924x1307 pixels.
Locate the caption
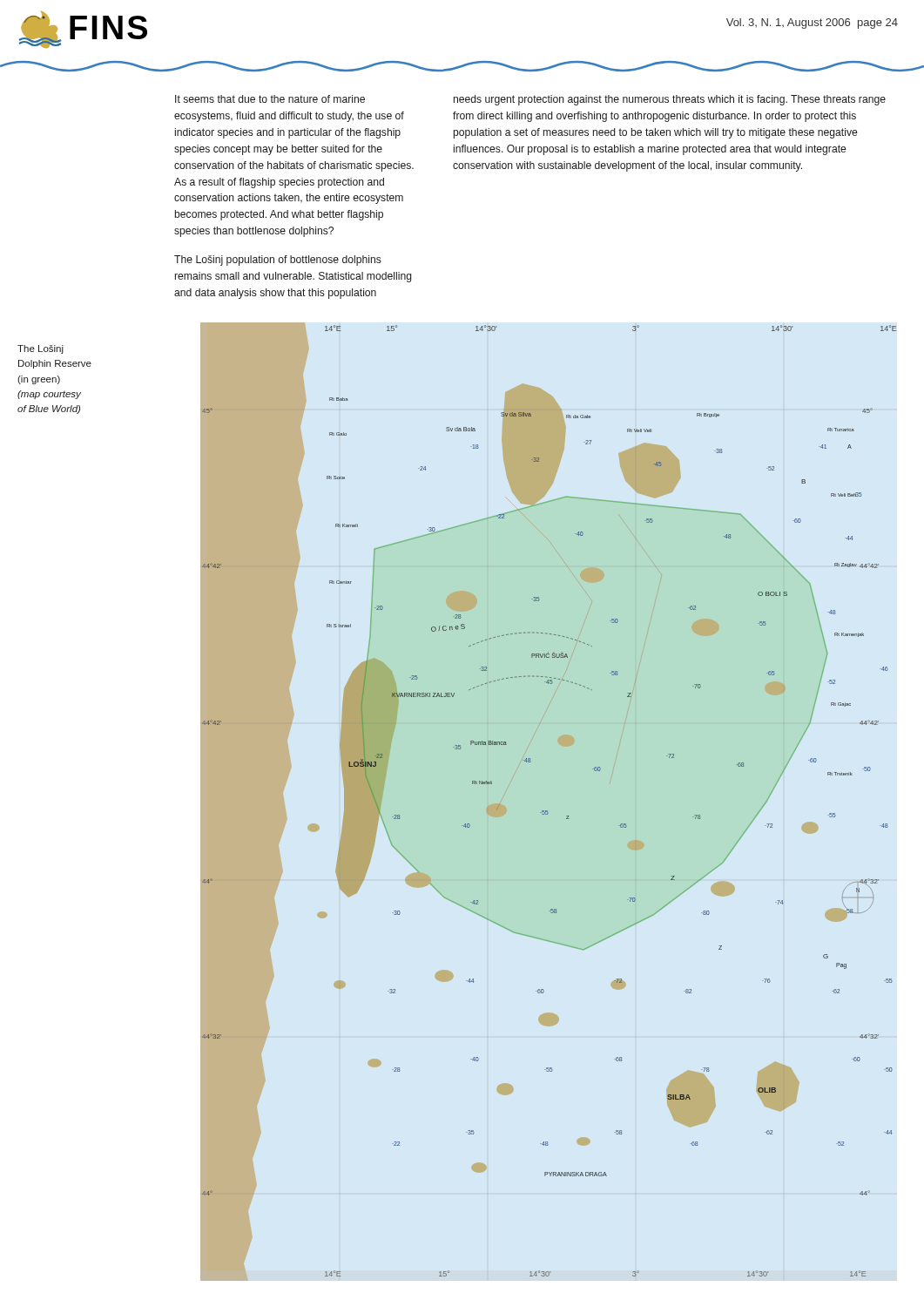click(x=54, y=379)
